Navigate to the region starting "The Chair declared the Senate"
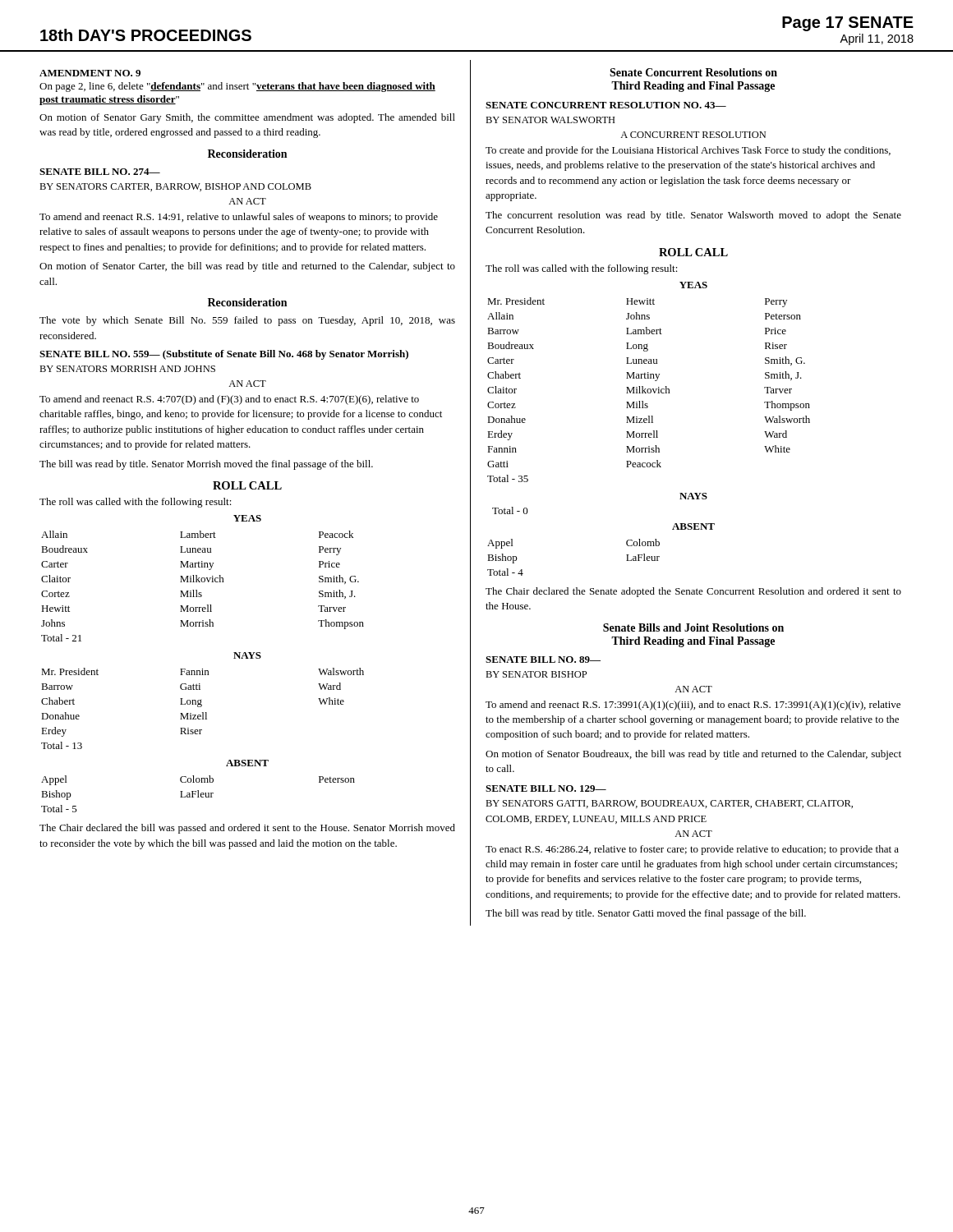 (x=693, y=598)
